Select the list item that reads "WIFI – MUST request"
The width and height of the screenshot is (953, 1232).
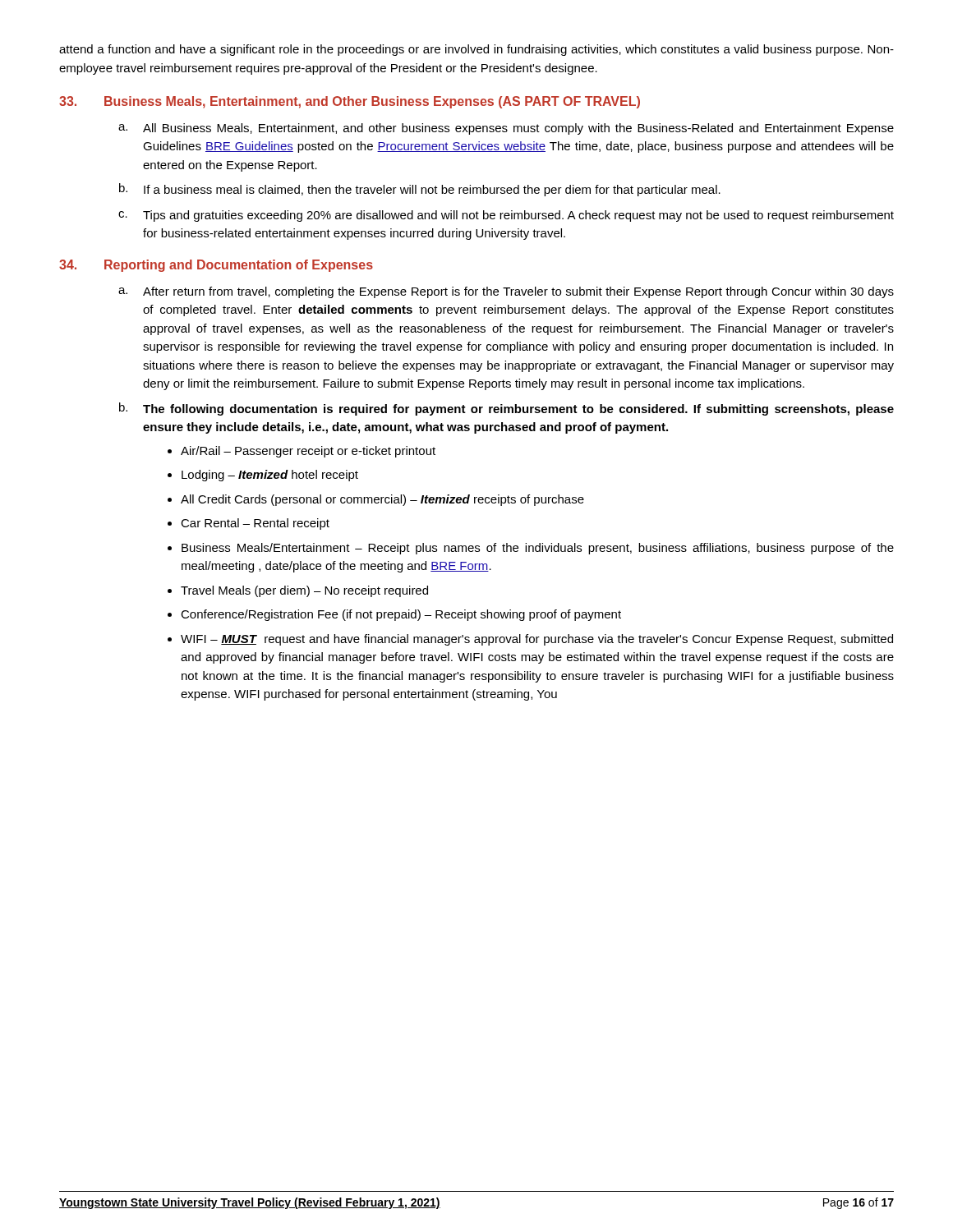click(x=537, y=666)
